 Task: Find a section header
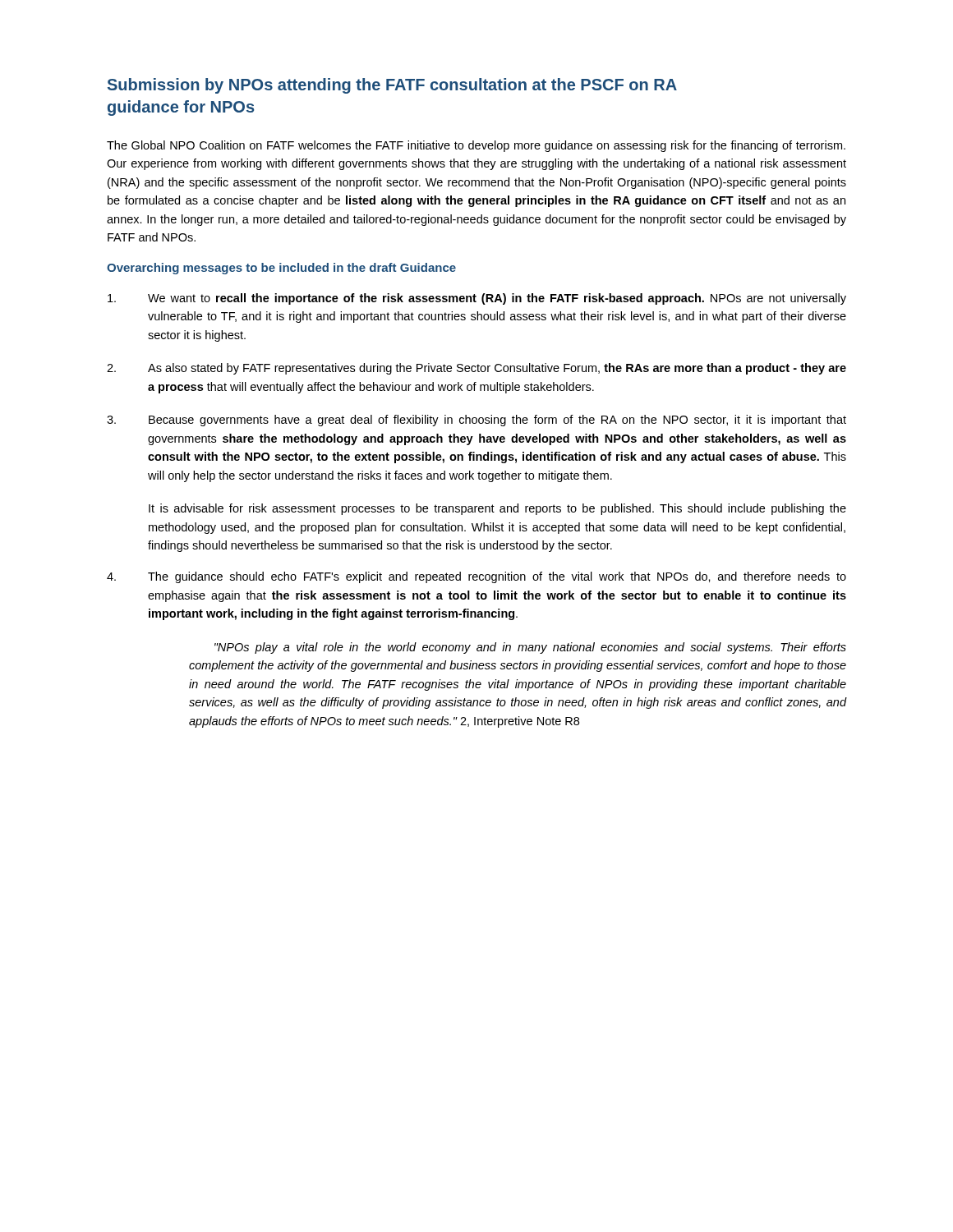click(x=281, y=267)
